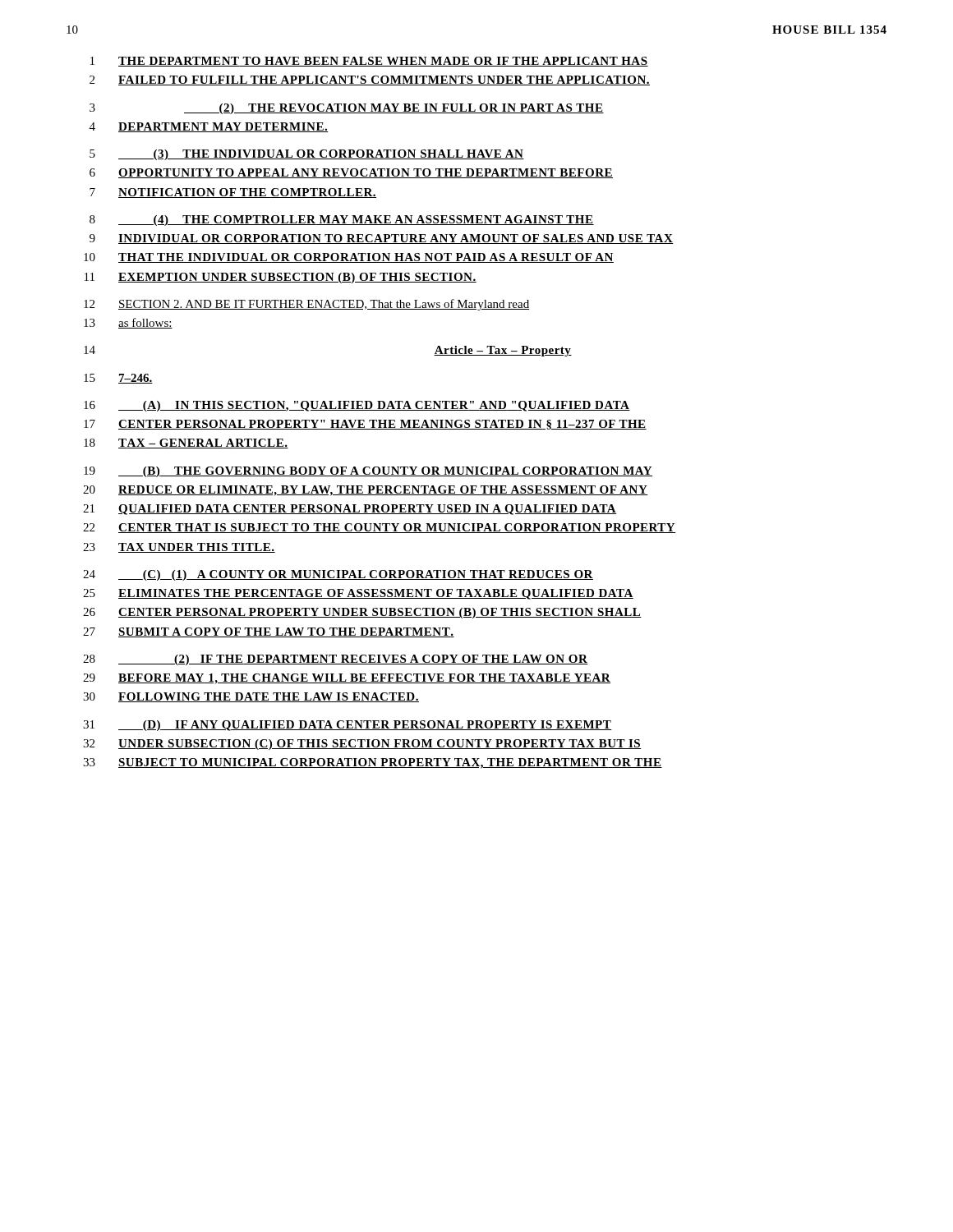Where is the passage that starts "31 (D) IF"?
953x1232 pixels.
[x=476, y=724]
